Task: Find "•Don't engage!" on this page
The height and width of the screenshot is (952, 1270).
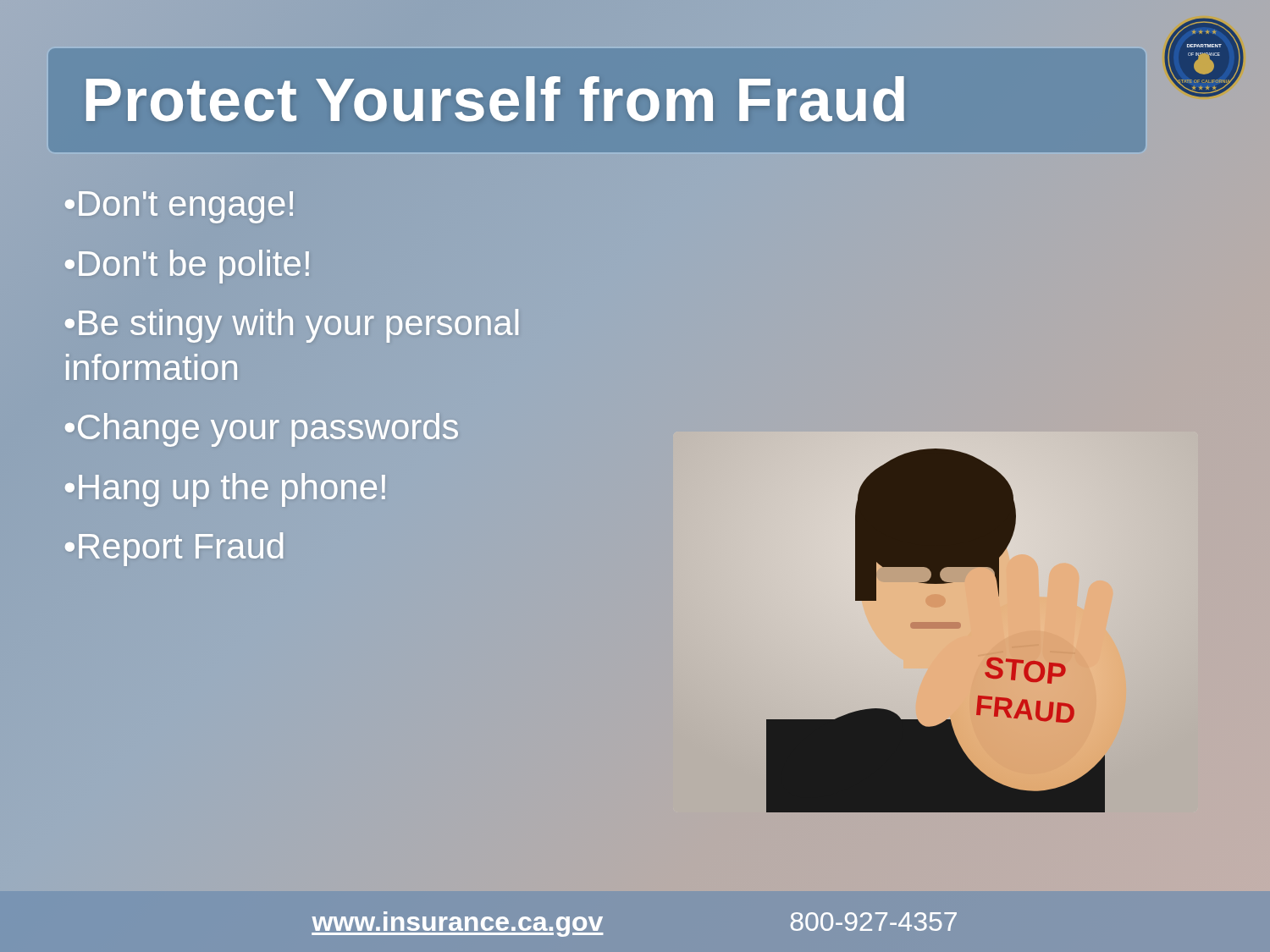Action: [180, 204]
